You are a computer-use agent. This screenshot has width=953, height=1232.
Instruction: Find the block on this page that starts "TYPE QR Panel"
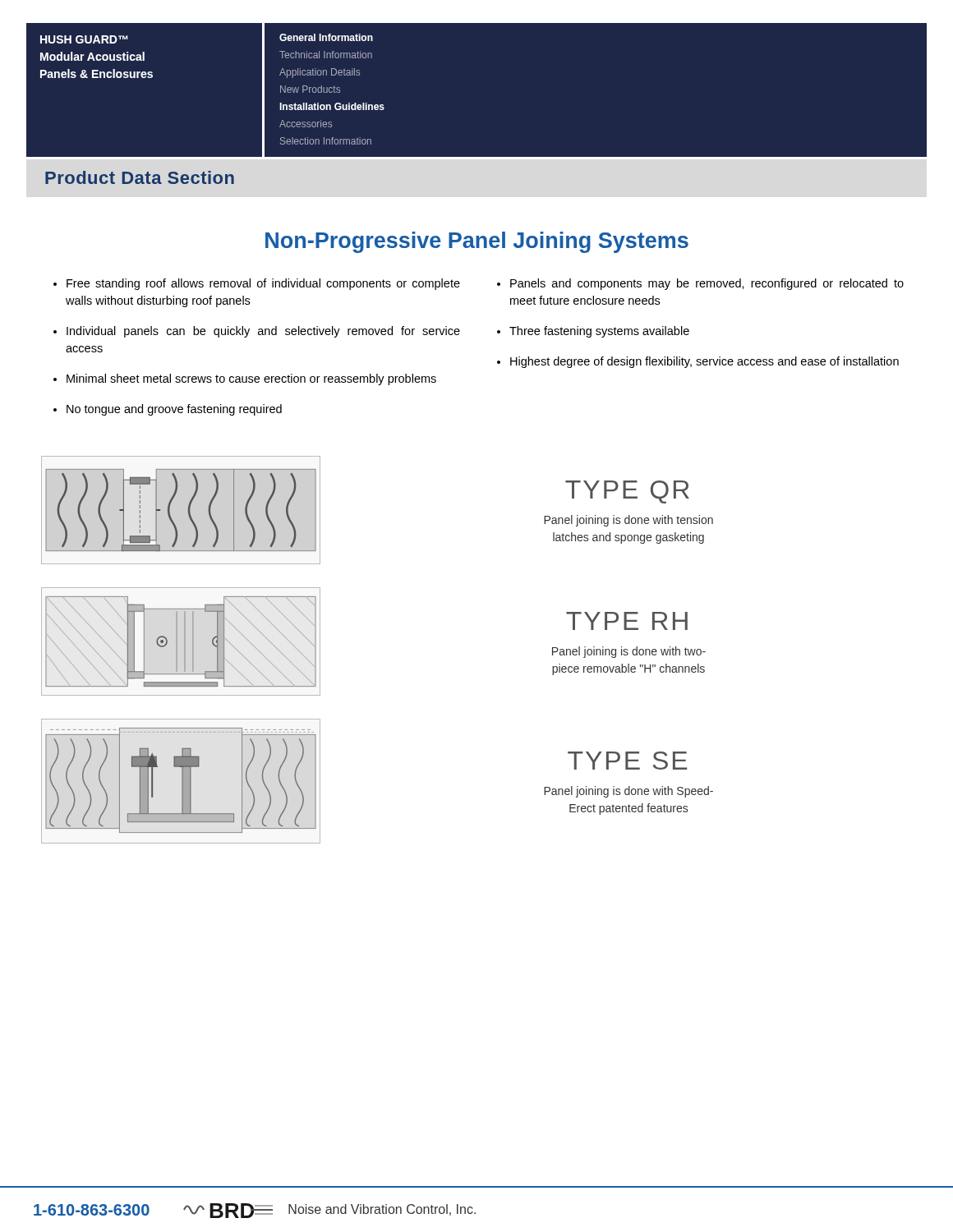629,510
